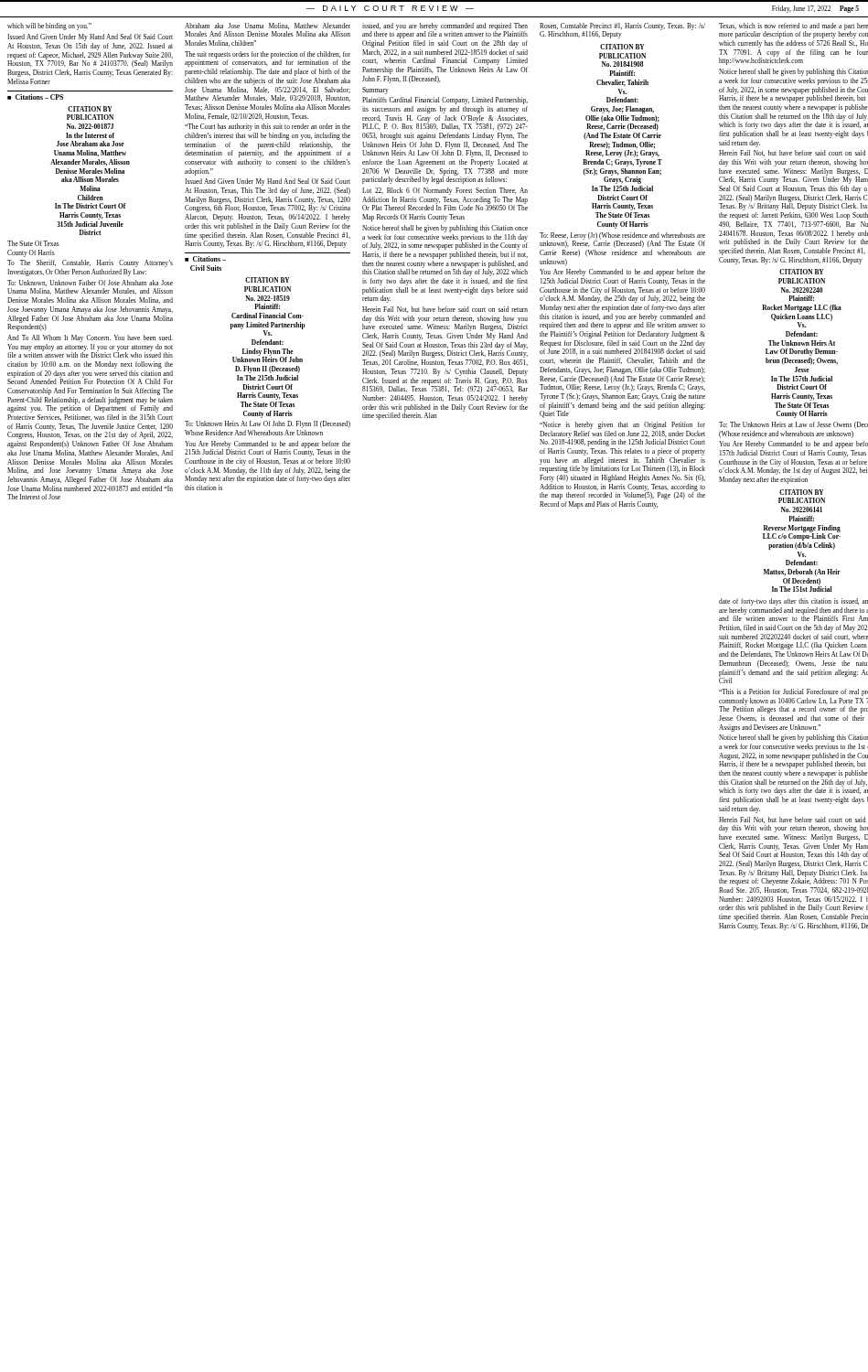This screenshot has height=1372, width=868.
Task: Locate the block starting "CITATION BYPUBLICATIONNo. 202202240Plaintiff:Rocket"
Action: tap(802, 343)
